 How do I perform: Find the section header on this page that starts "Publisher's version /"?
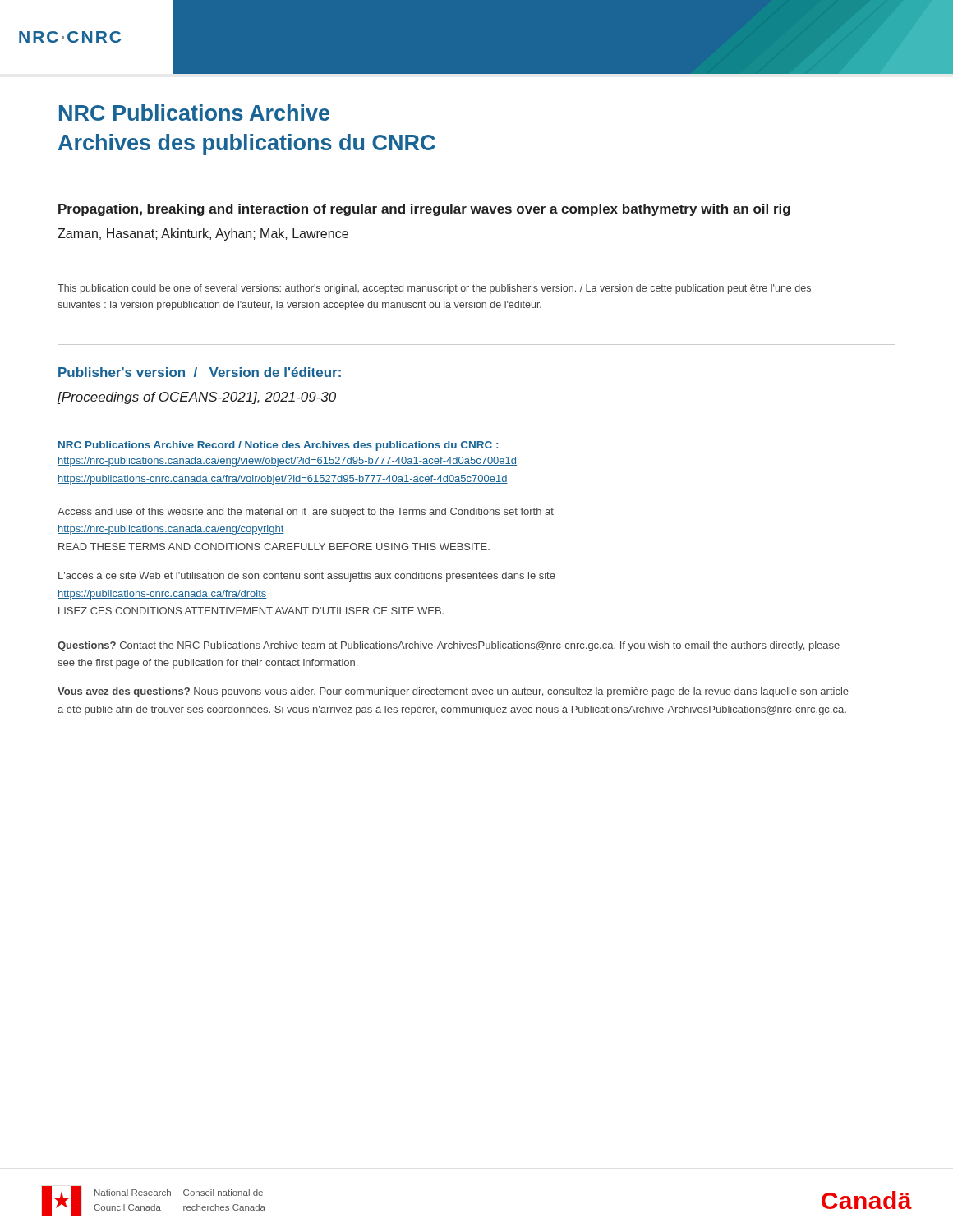[x=200, y=372]
